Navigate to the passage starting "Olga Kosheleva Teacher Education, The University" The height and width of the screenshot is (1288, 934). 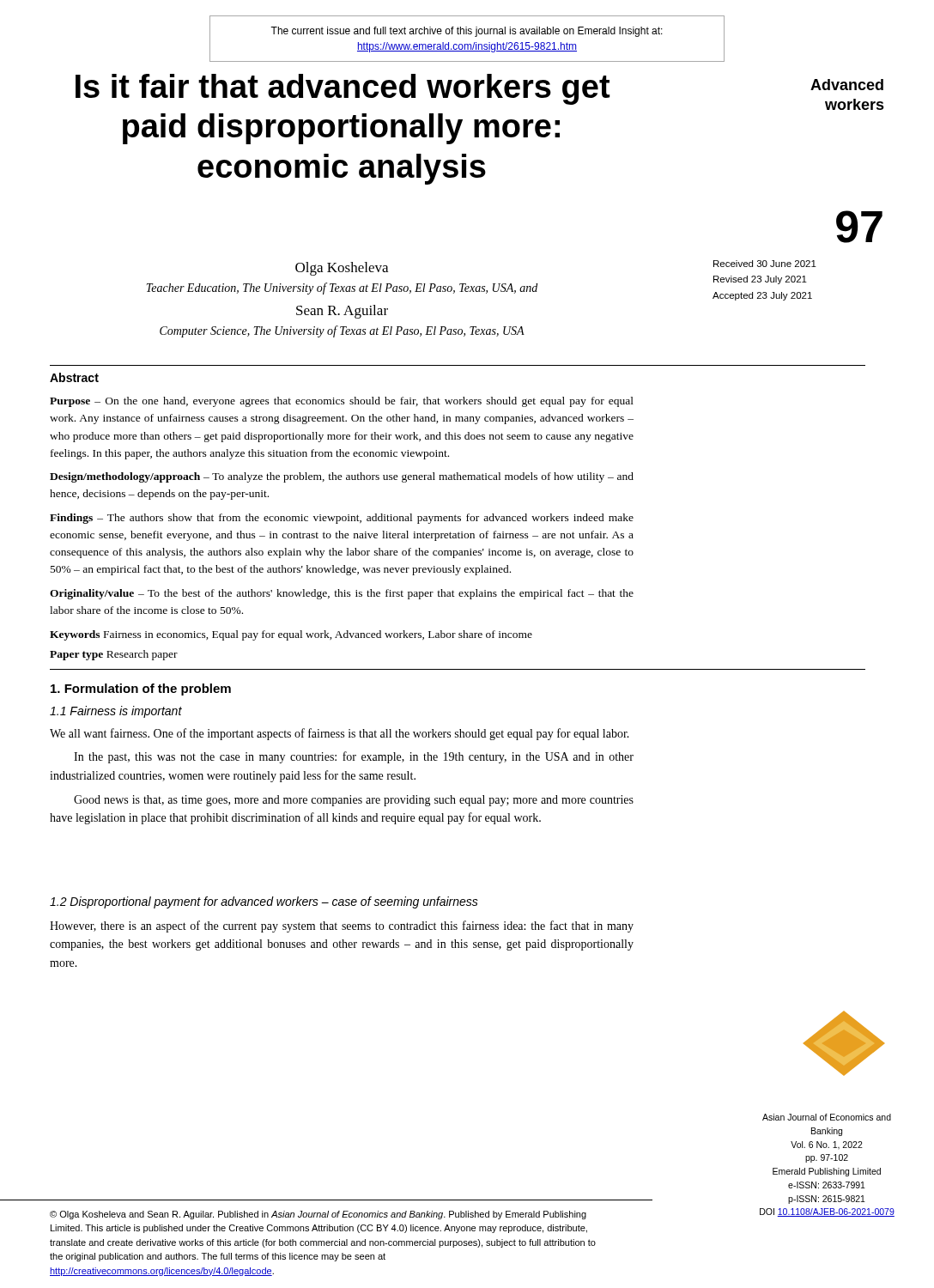[x=342, y=298]
